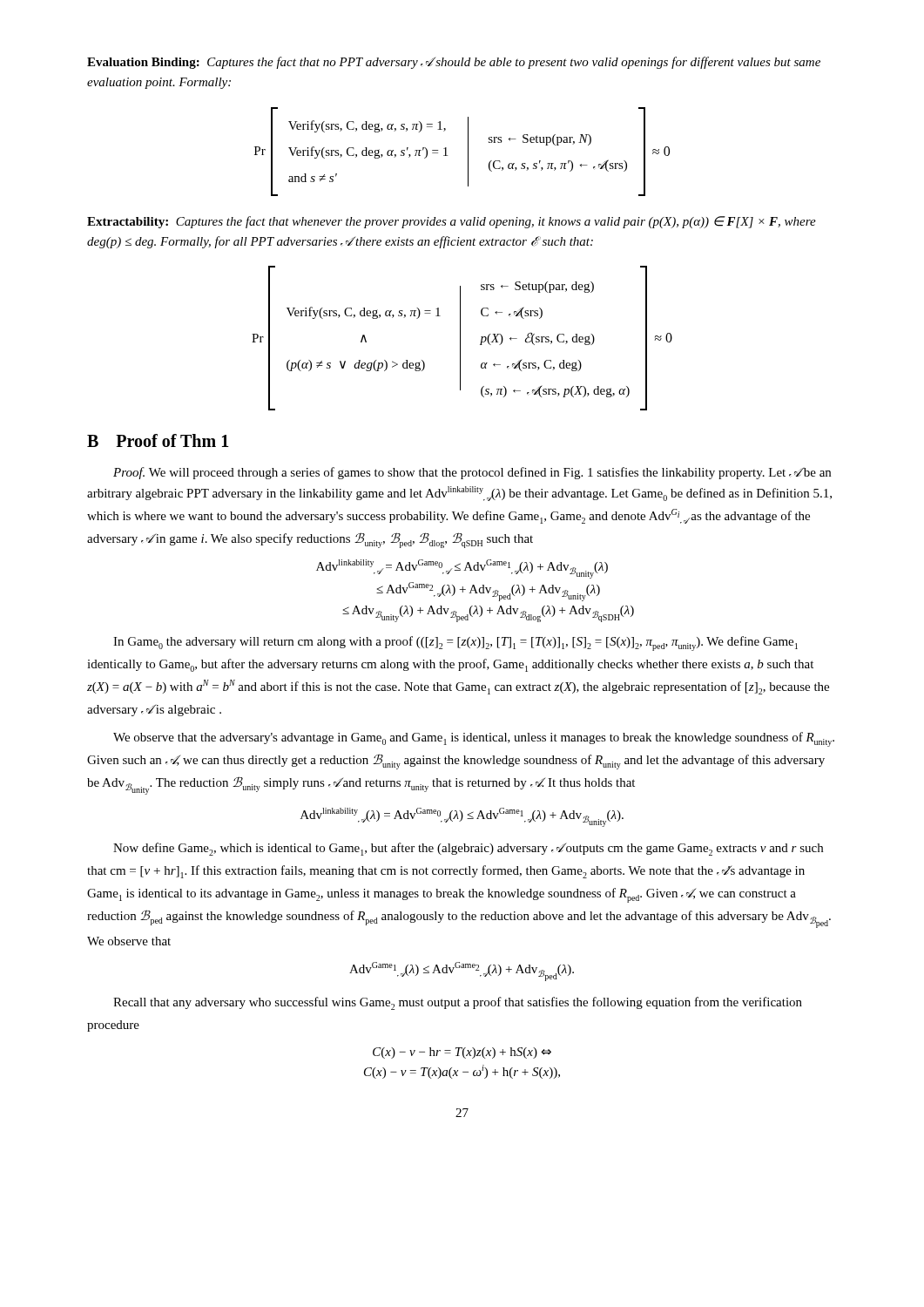Where is the formula that starts "AdvGame1𝒜(λ) ≤ AdvGame2𝒜(λ) +"?

(x=462, y=971)
